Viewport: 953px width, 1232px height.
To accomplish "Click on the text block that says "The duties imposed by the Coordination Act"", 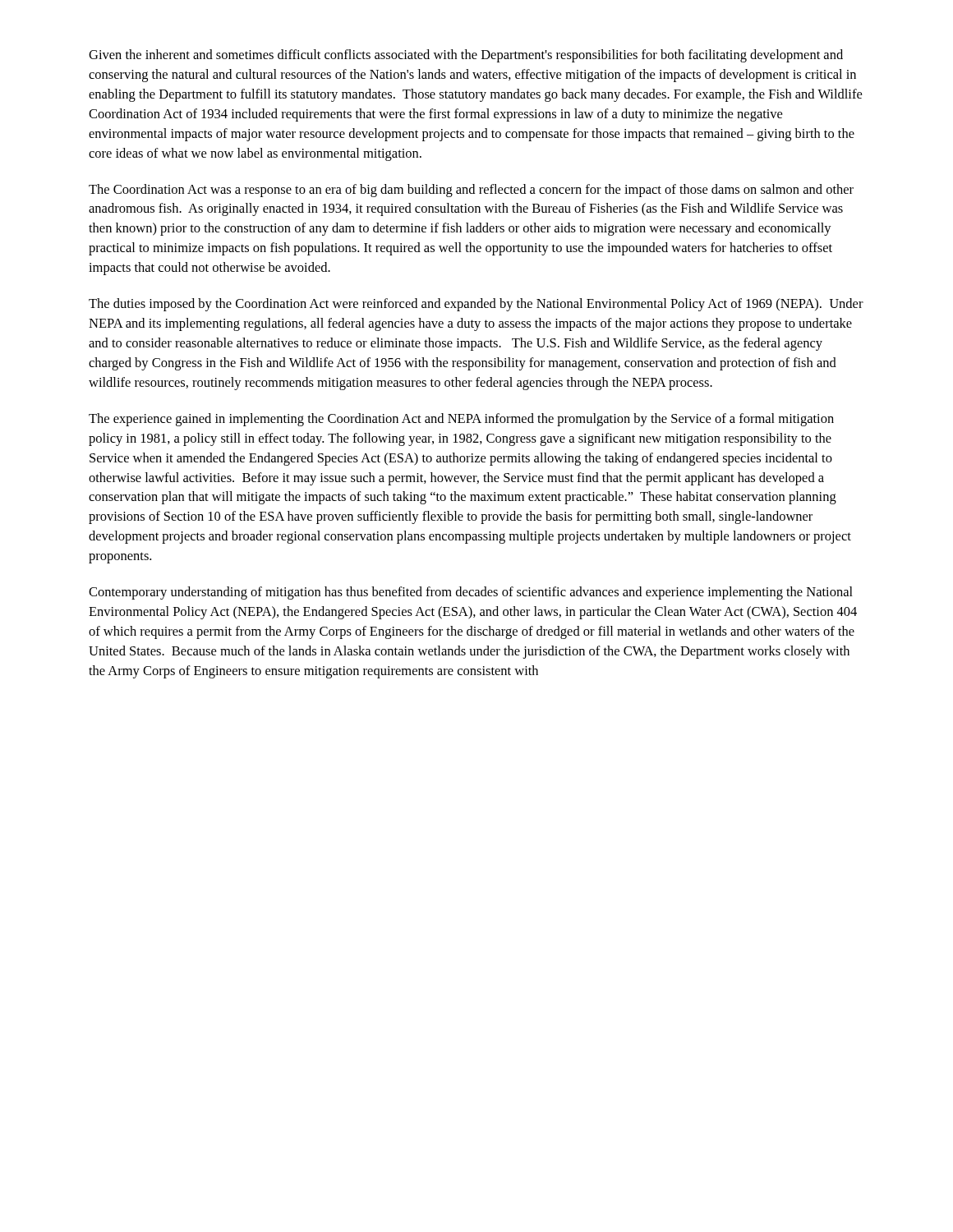I will 476,343.
